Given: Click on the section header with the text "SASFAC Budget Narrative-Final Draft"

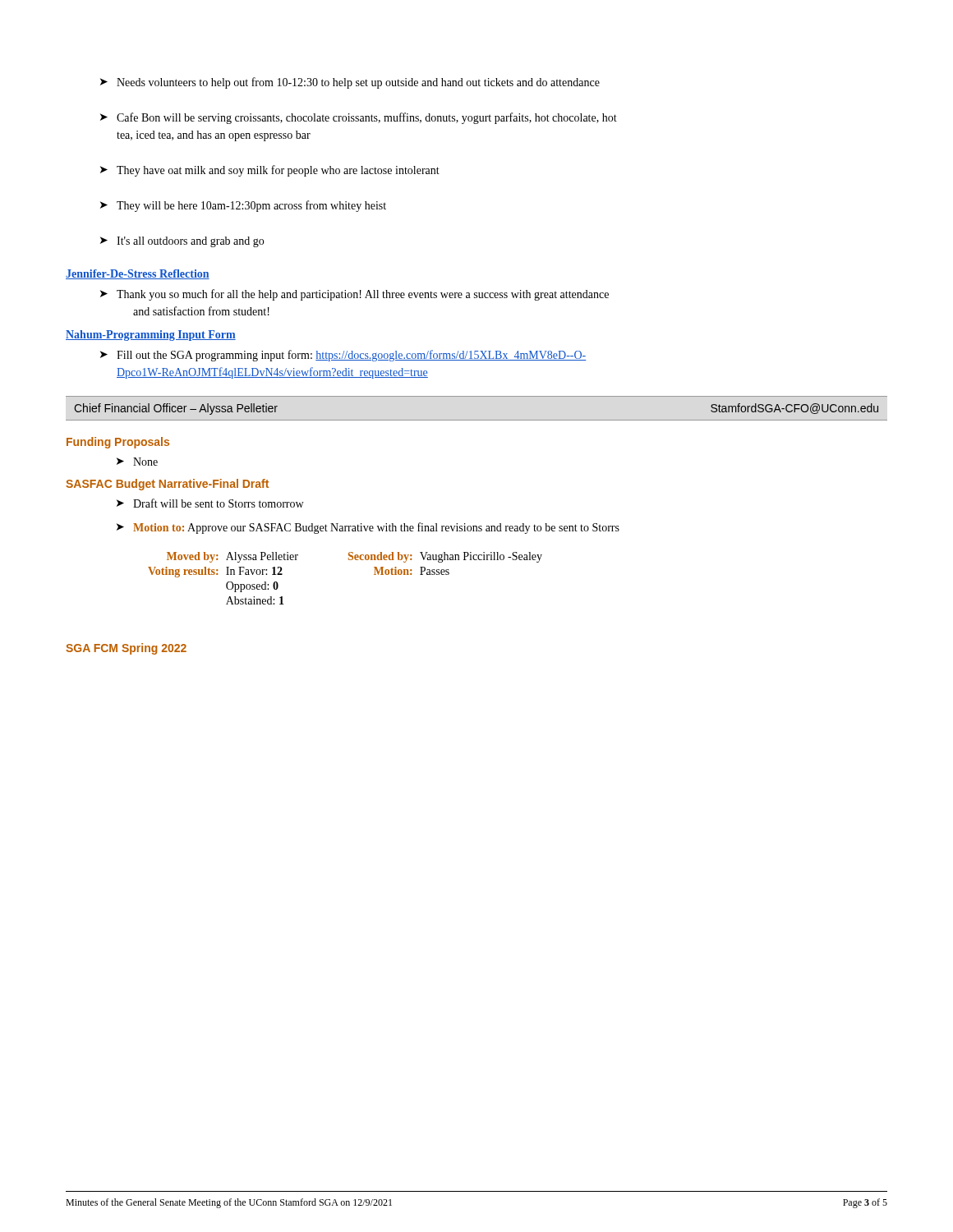Looking at the screenshot, I should 167,484.
